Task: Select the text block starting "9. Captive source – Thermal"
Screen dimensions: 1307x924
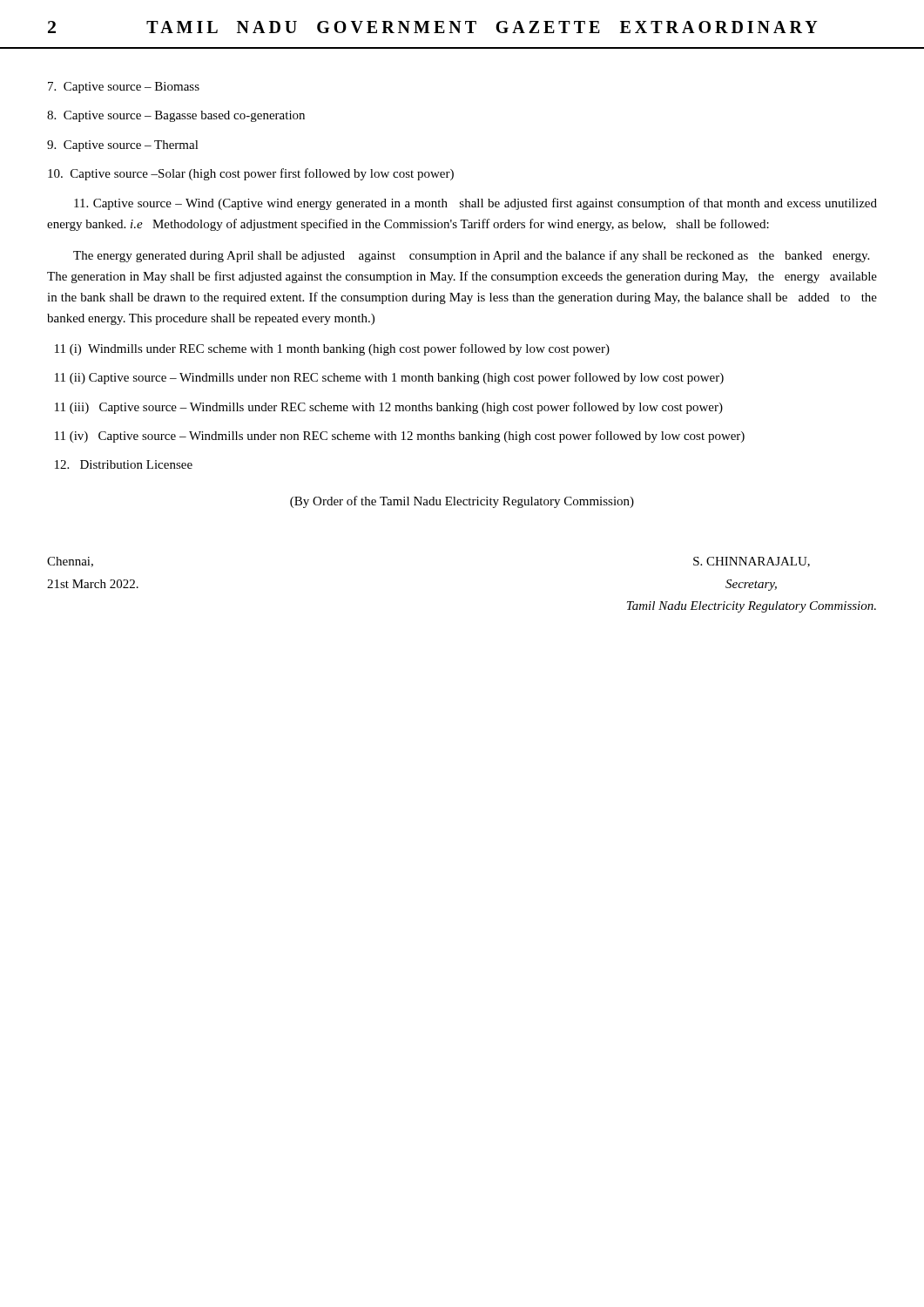Action: click(x=123, y=144)
